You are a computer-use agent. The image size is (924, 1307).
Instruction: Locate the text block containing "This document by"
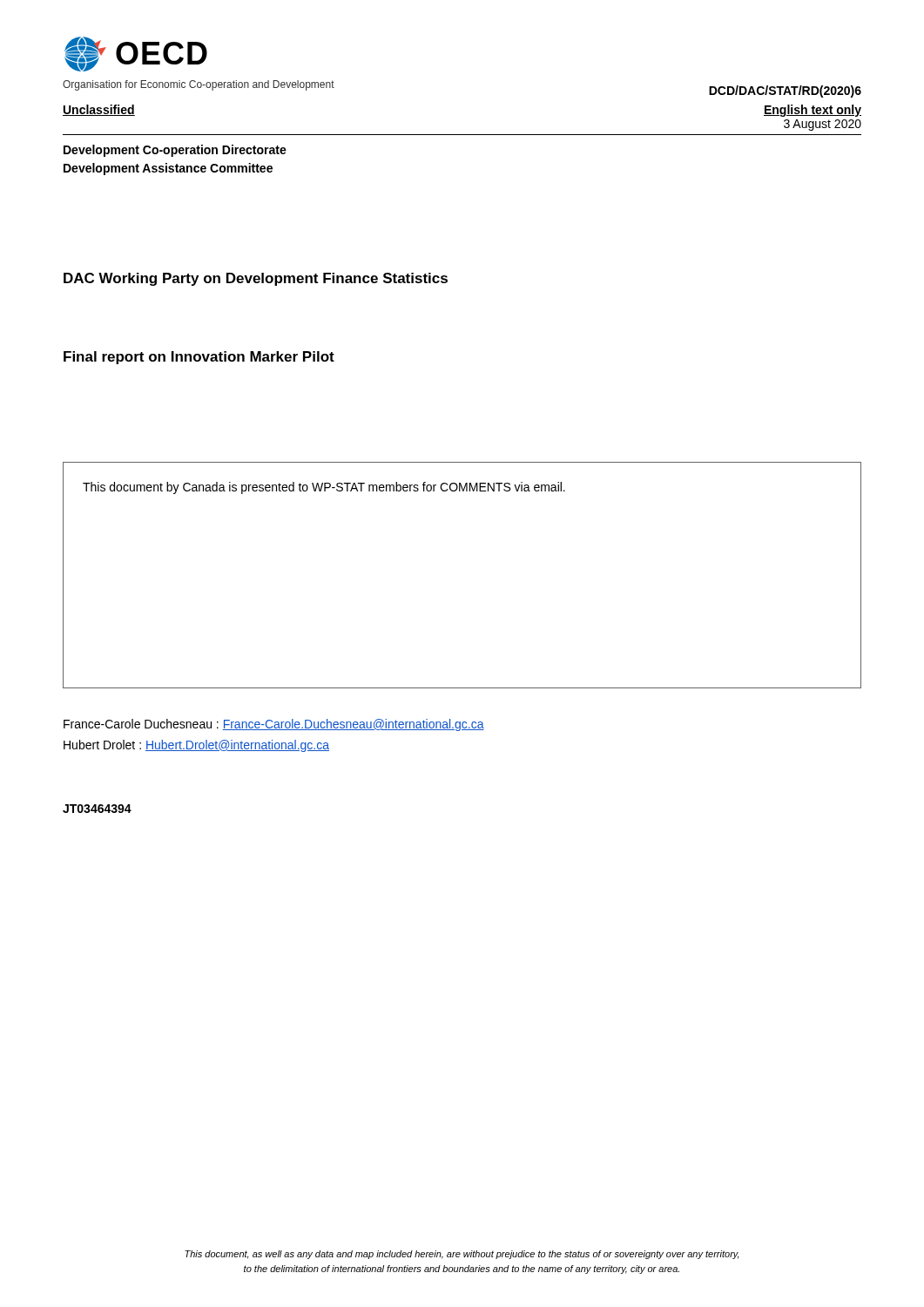[324, 487]
